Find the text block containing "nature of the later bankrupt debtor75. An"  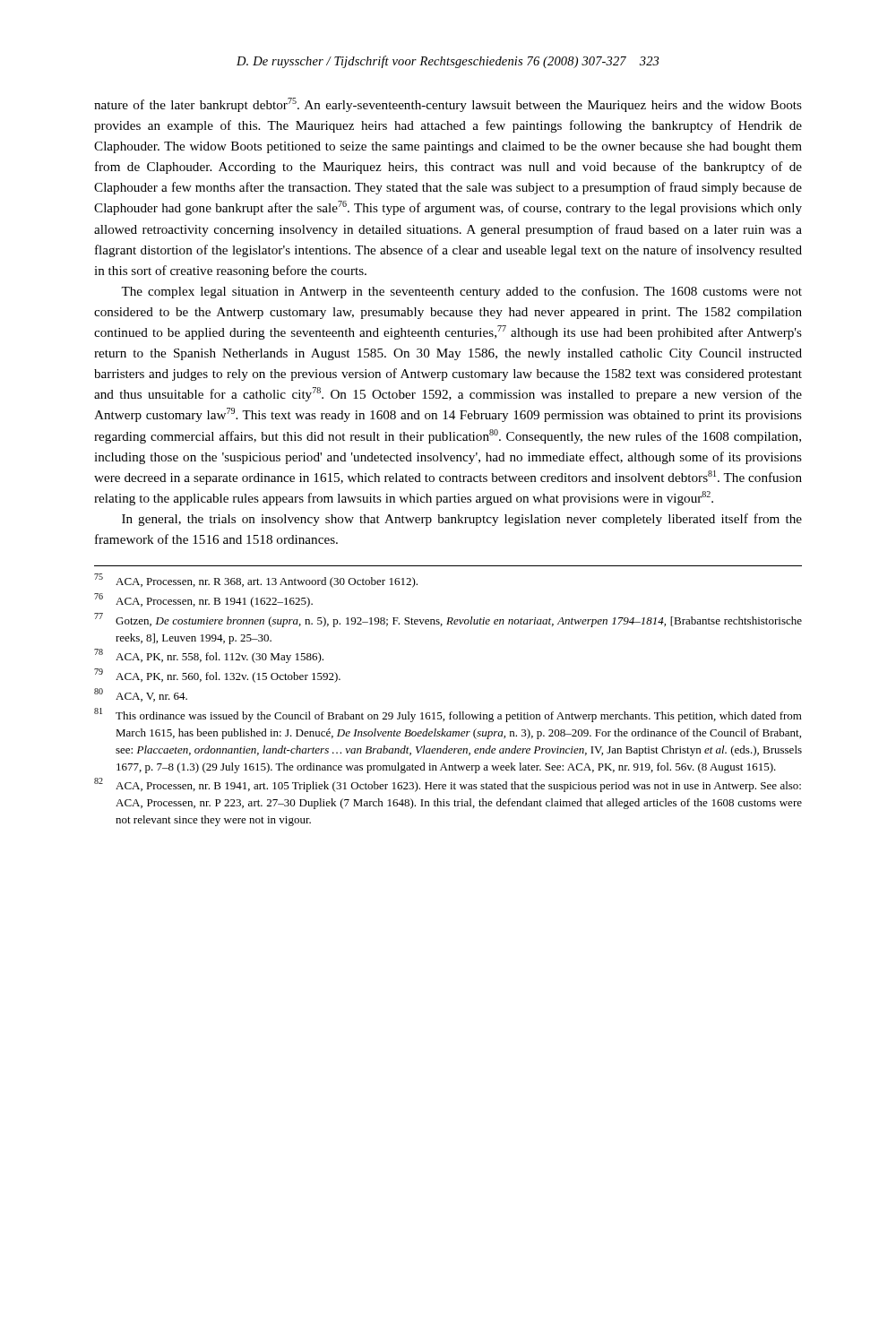click(x=448, y=187)
